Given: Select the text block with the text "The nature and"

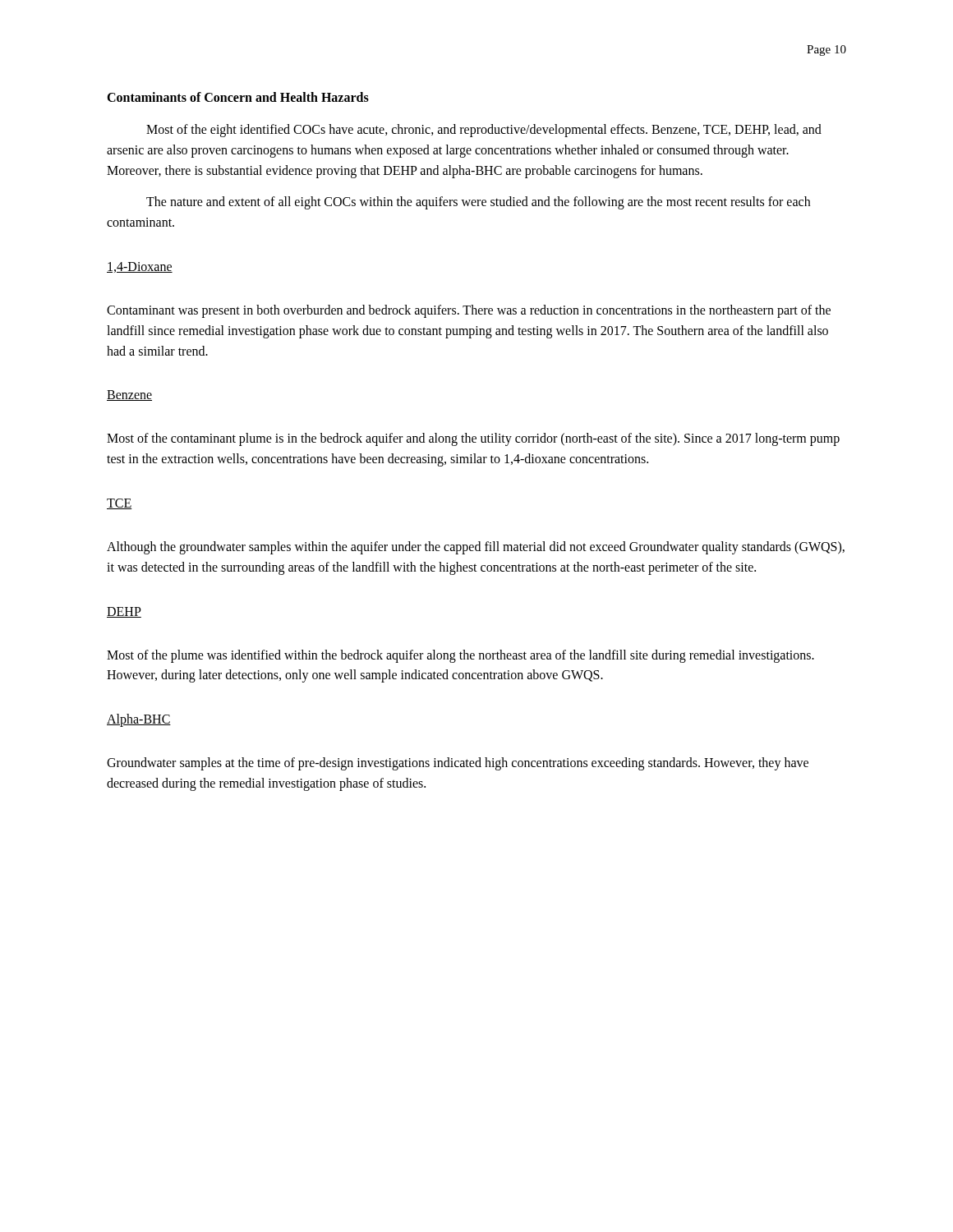Looking at the screenshot, I should tap(459, 212).
